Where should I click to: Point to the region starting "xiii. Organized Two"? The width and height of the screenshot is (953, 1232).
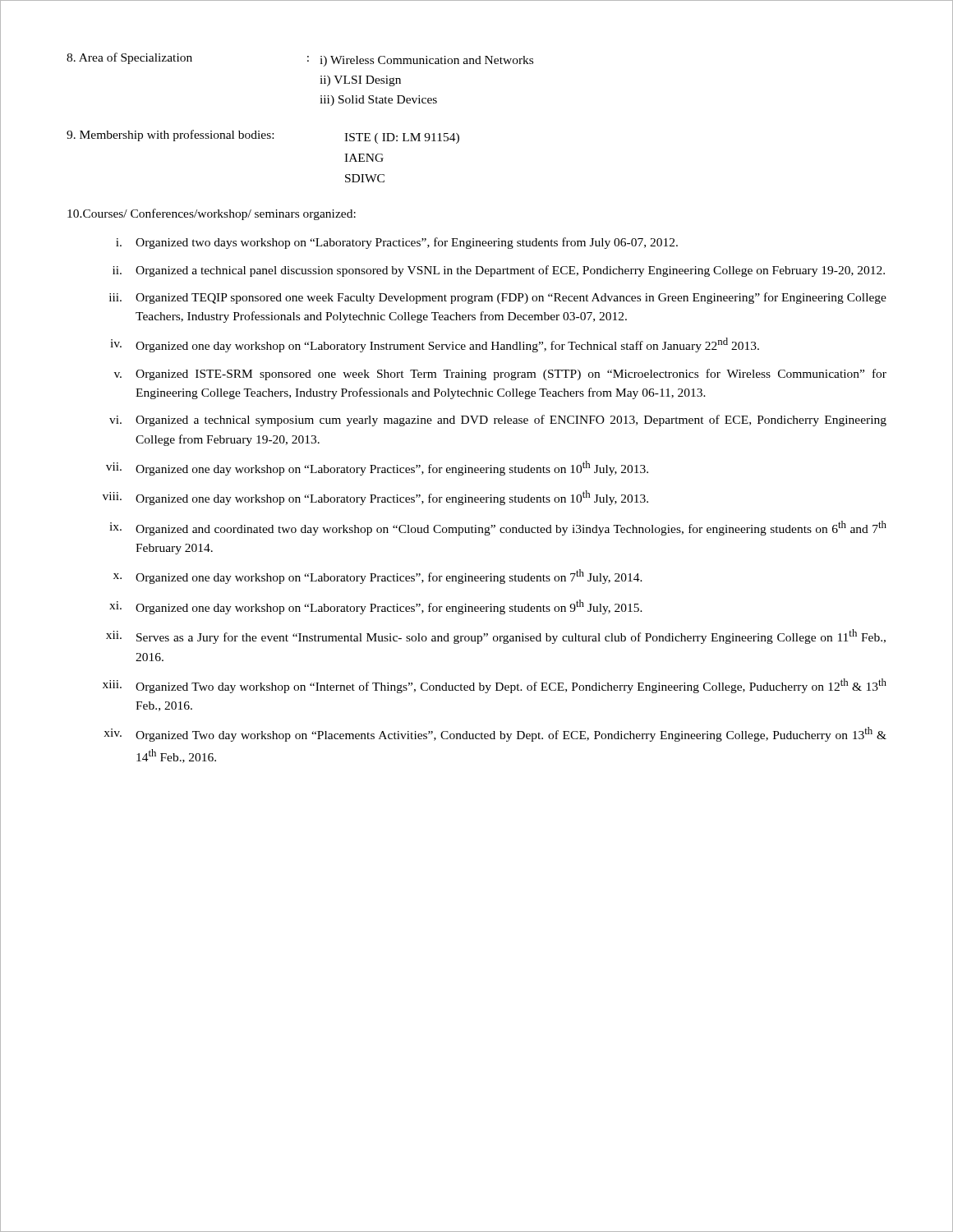(x=476, y=695)
